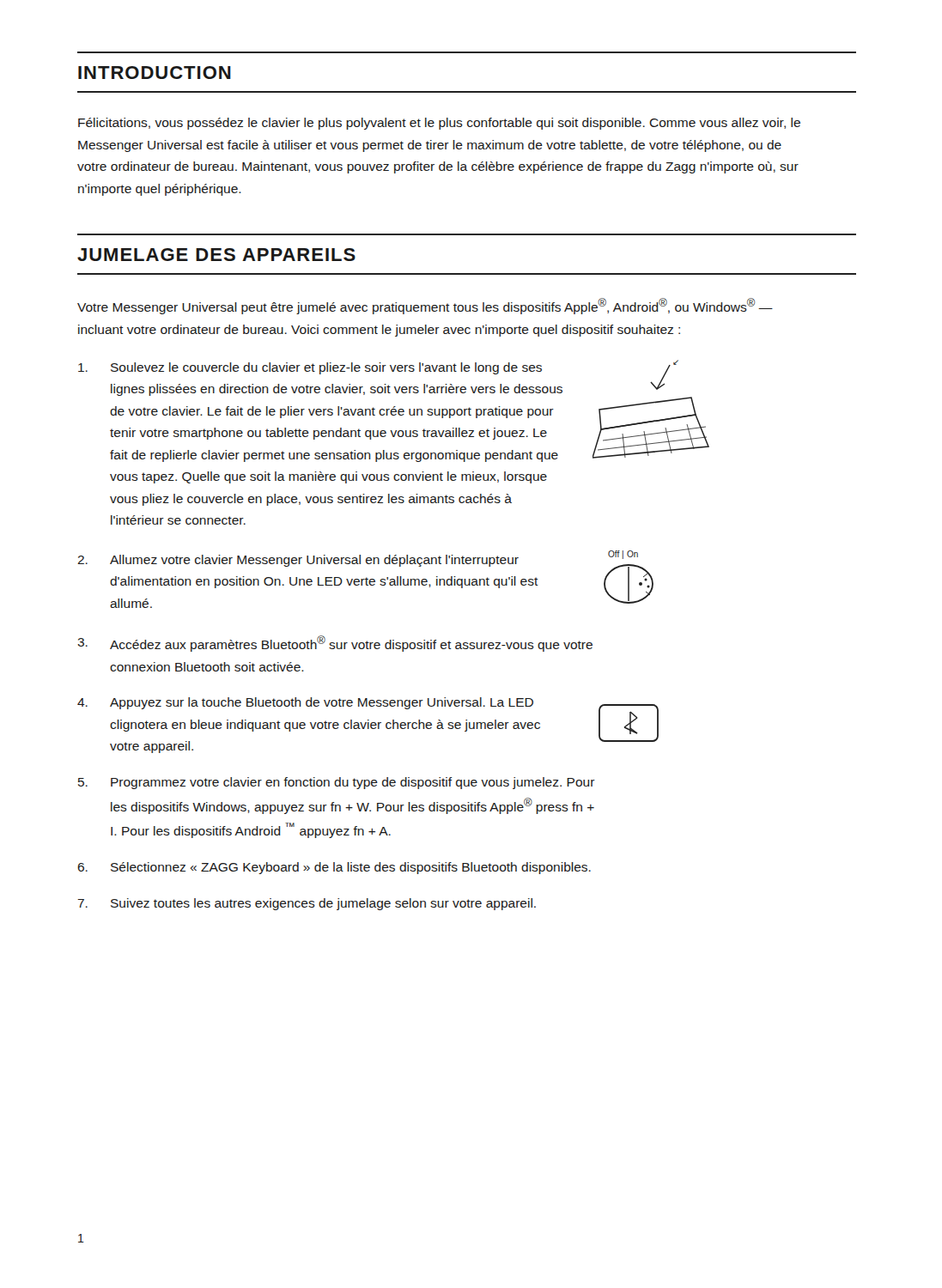Click on the region starting "7. Suivez toutes les autres exigences"
The height and width of the screenshot is (1288, 942).
pyautogui.click(x=338, y=903)
